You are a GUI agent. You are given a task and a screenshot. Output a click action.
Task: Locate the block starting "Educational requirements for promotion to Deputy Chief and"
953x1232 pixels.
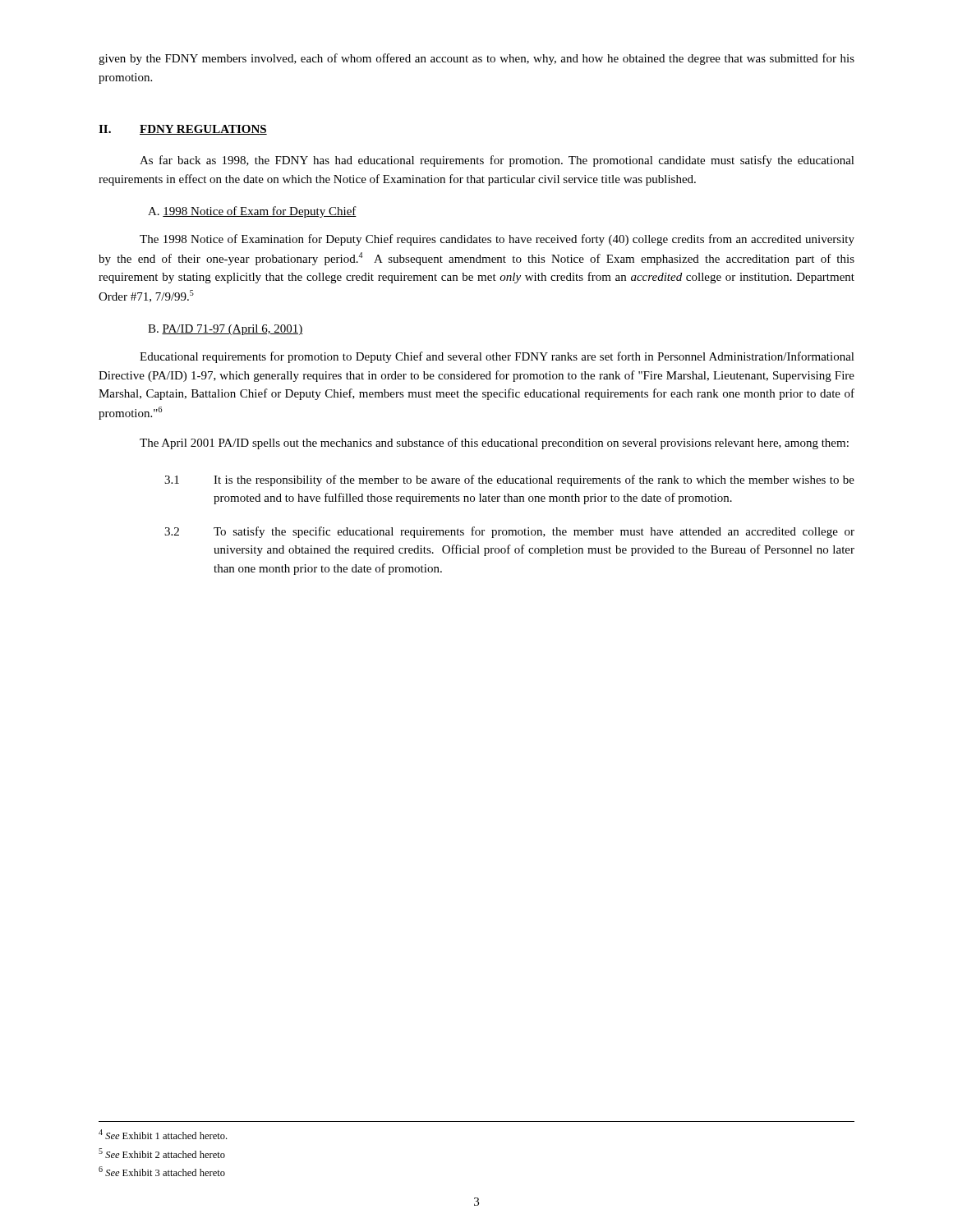tap(476, 385)
